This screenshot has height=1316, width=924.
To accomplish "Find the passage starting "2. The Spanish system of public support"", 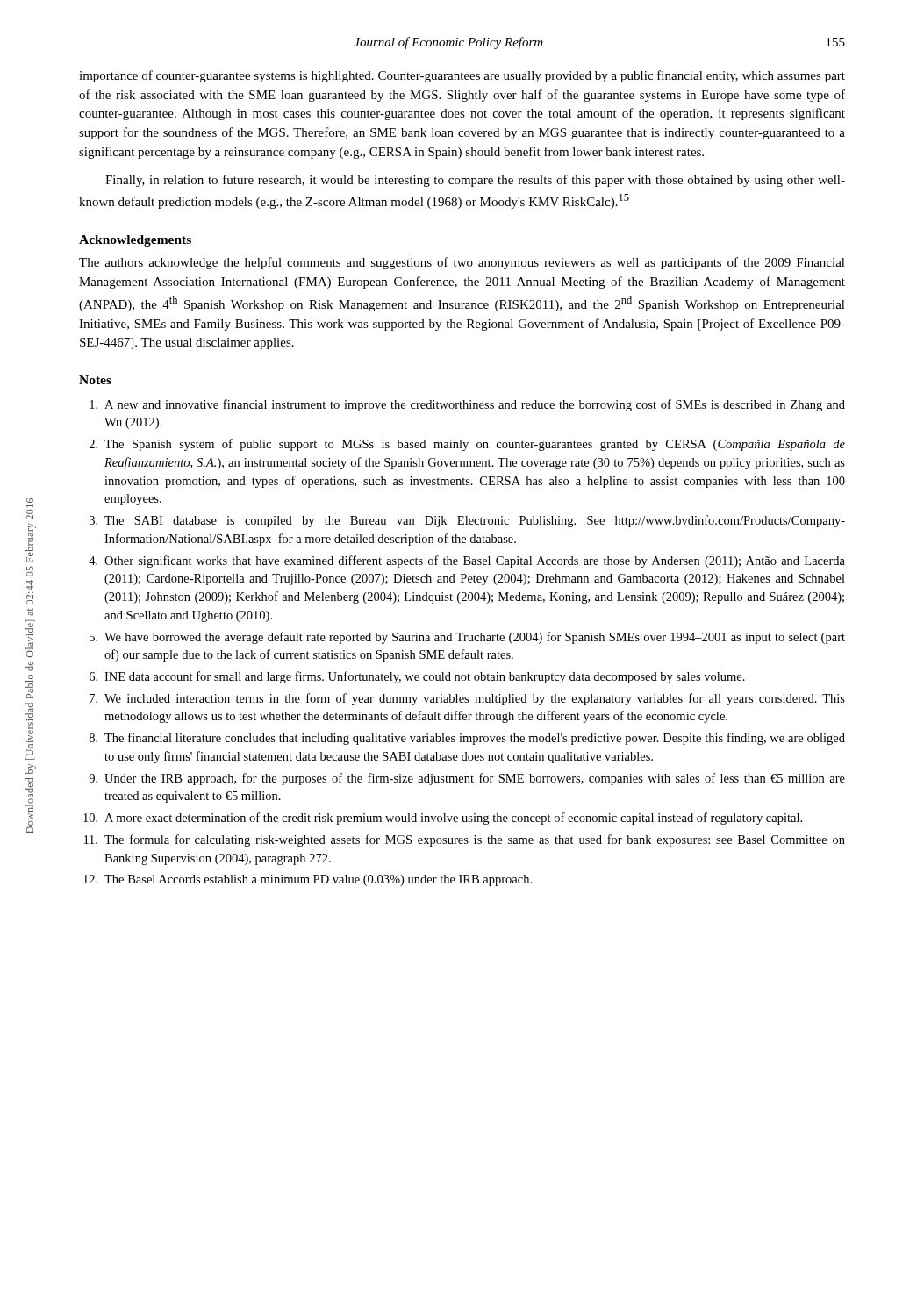I will pos(462,472).
